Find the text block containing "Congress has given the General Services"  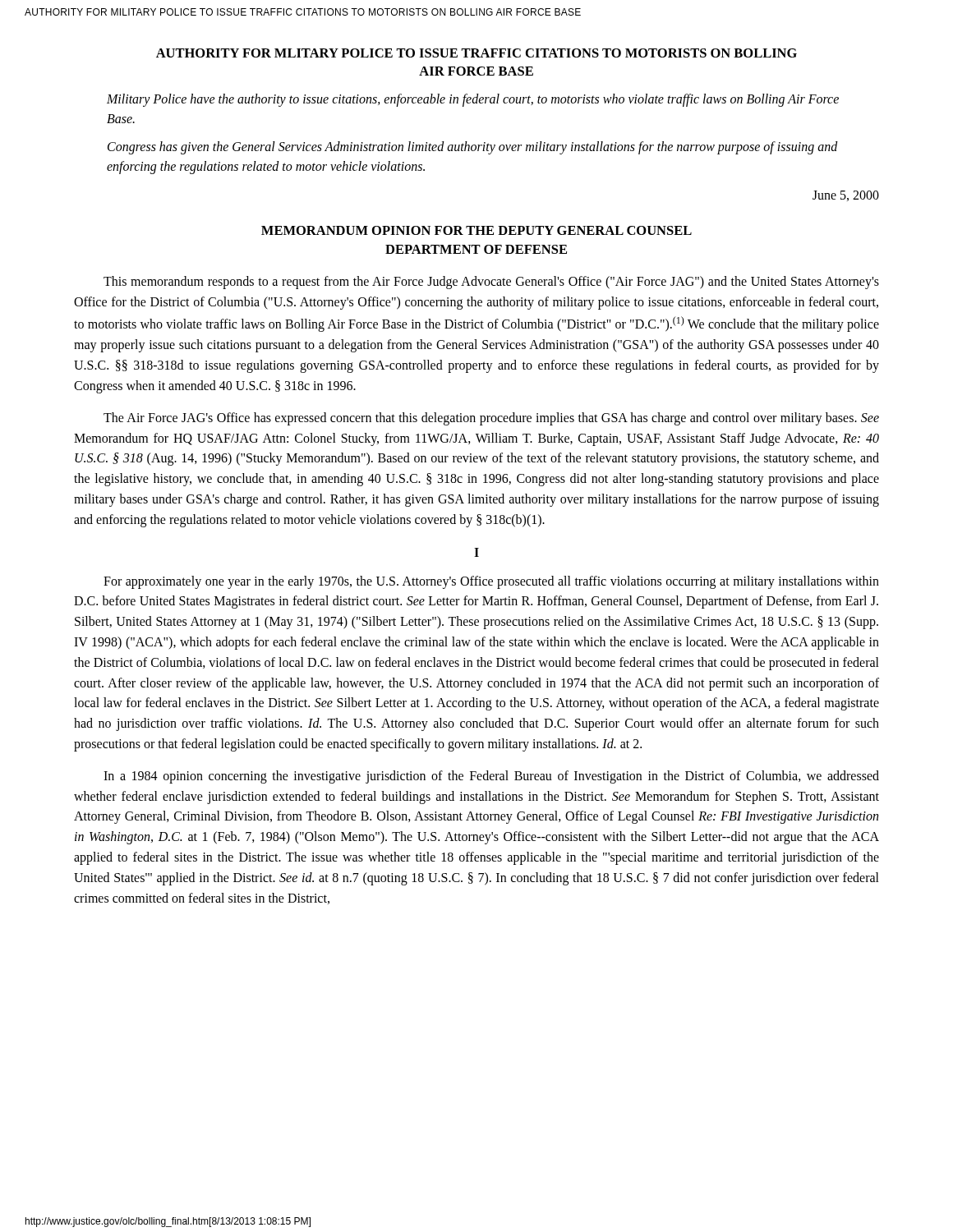coord(472,156)
